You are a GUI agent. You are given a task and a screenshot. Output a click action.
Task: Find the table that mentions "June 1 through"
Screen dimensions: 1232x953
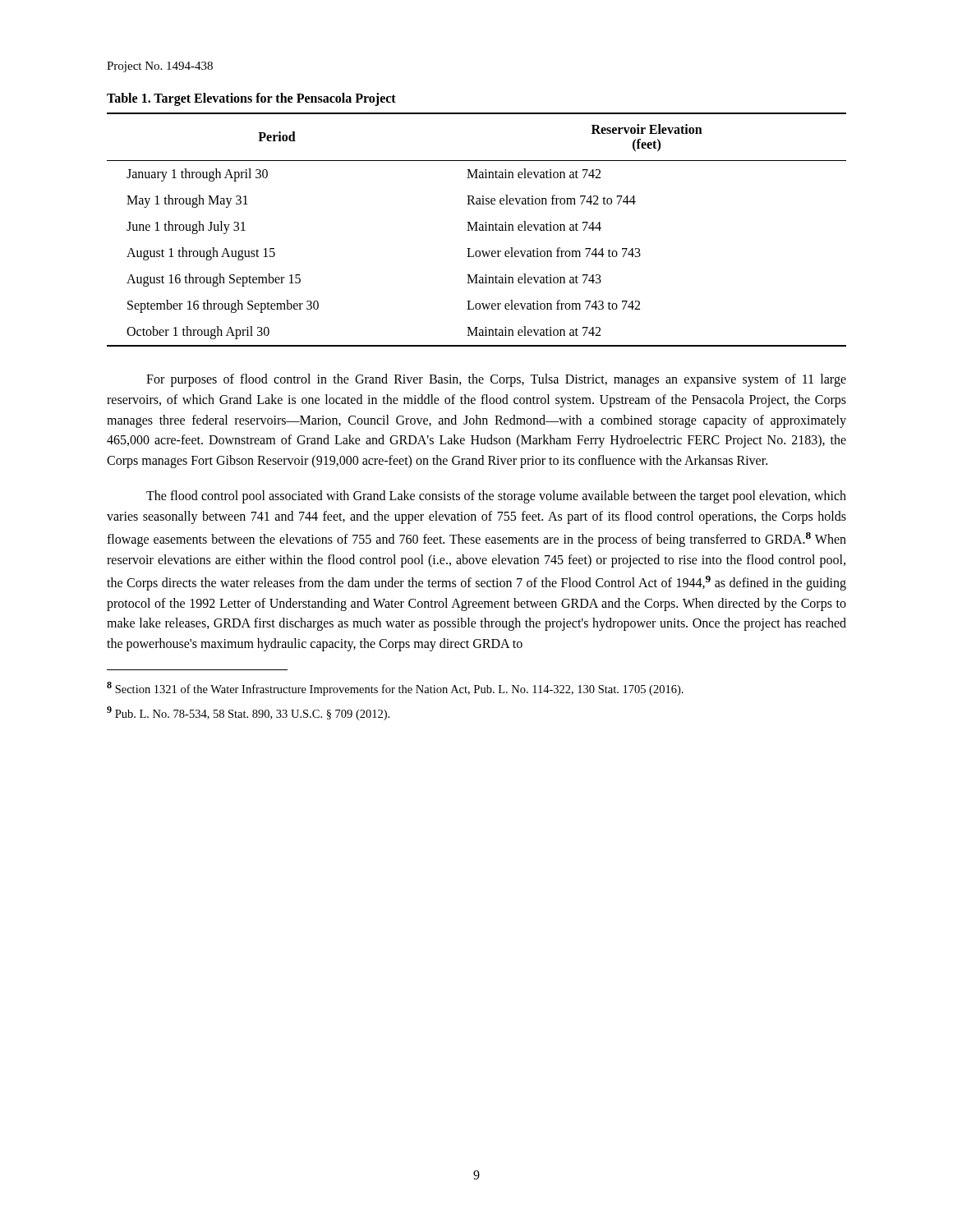coord(476,230)
